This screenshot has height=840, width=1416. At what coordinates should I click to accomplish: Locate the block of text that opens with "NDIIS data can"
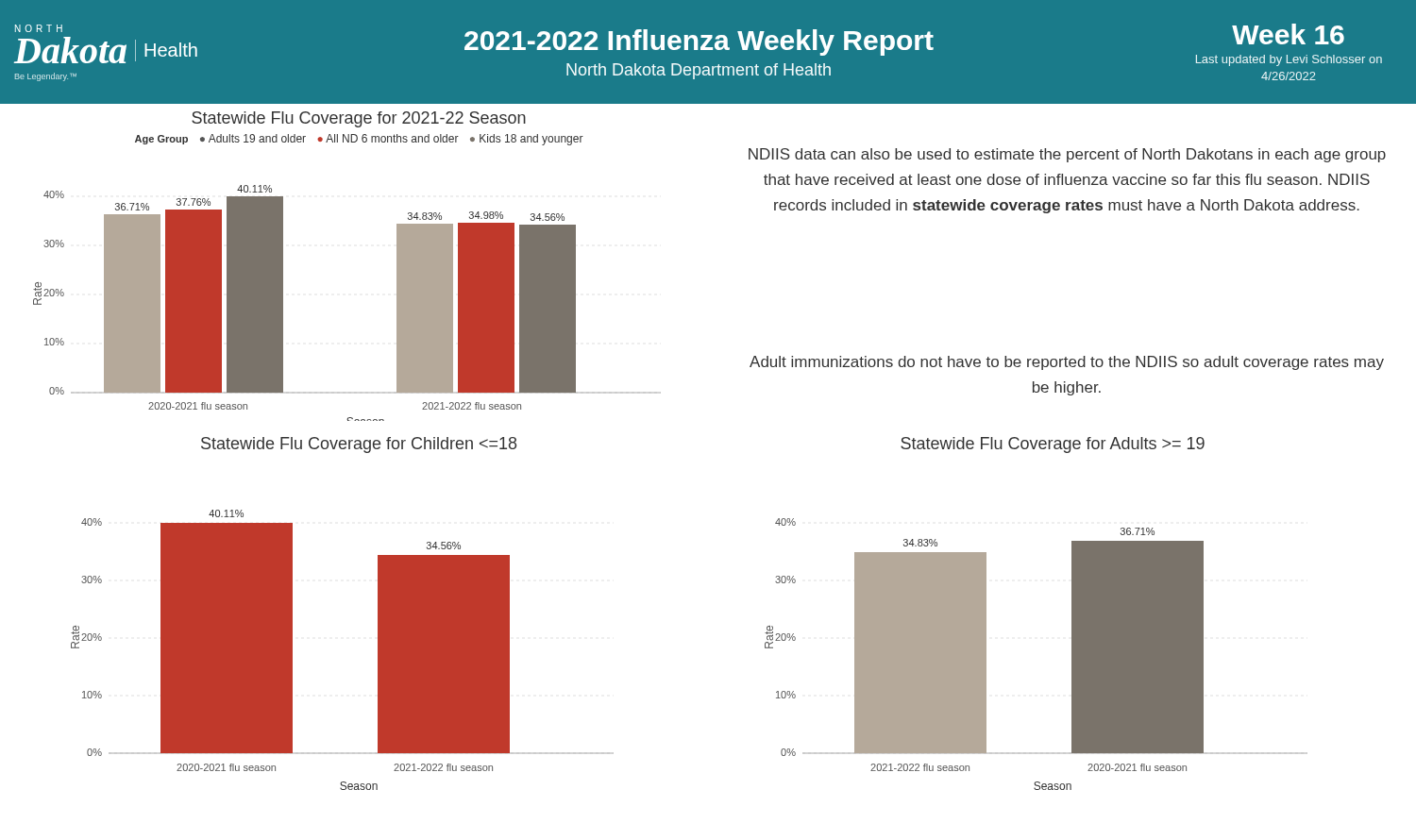[x=1067, y=180]
